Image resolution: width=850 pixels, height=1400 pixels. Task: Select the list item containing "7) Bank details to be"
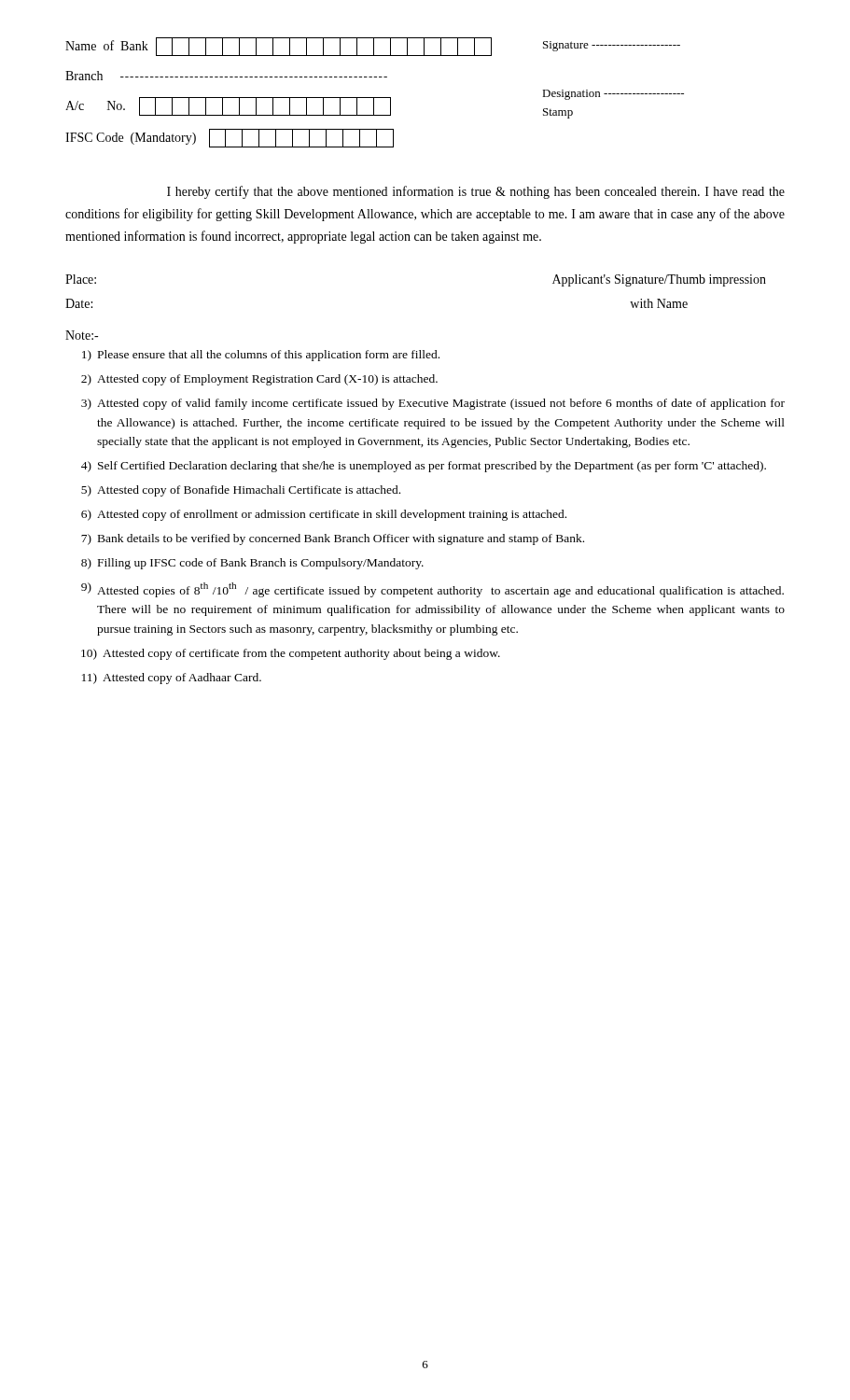425,539
